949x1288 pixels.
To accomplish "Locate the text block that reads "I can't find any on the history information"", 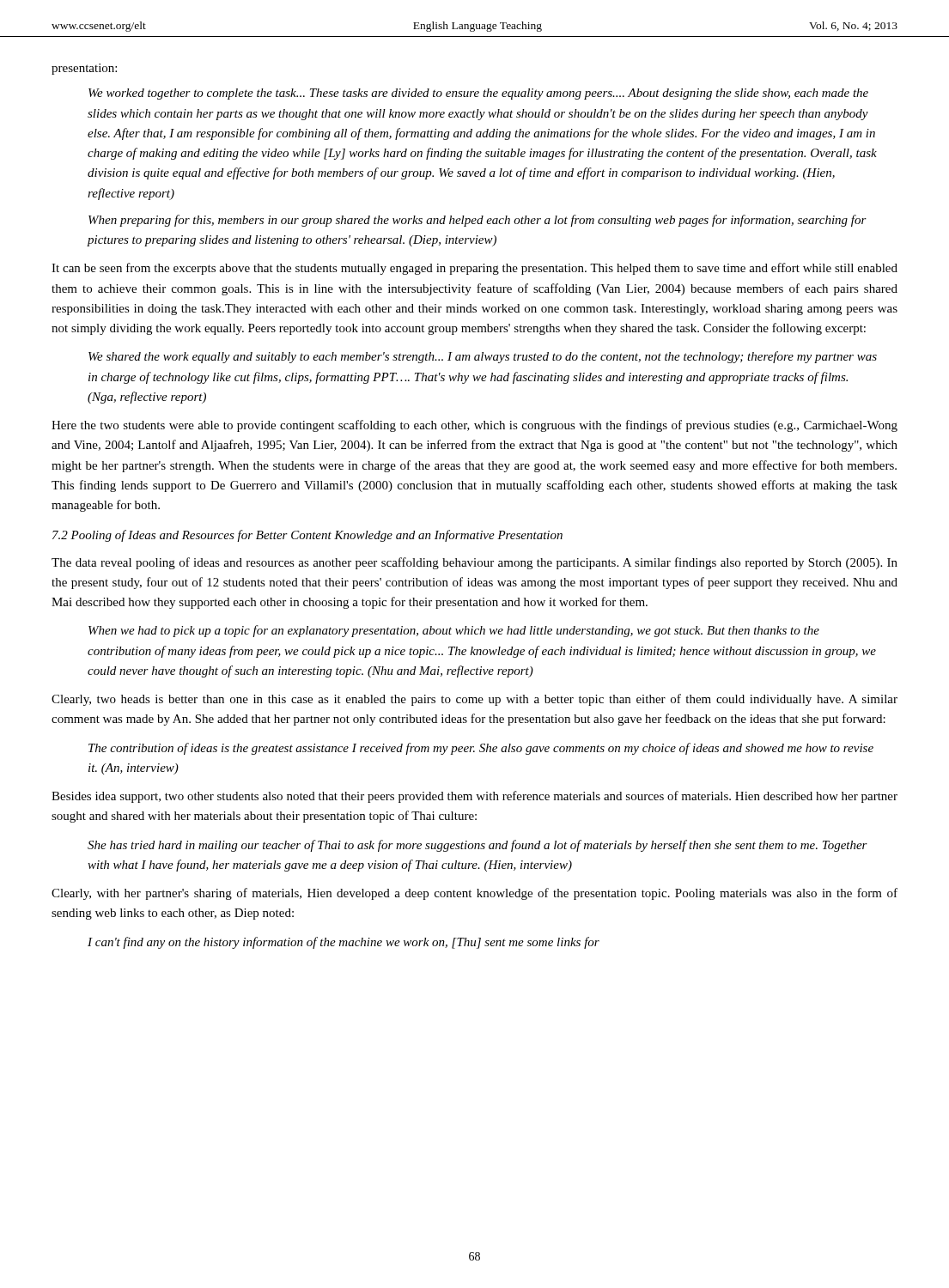I will (343, 942).
